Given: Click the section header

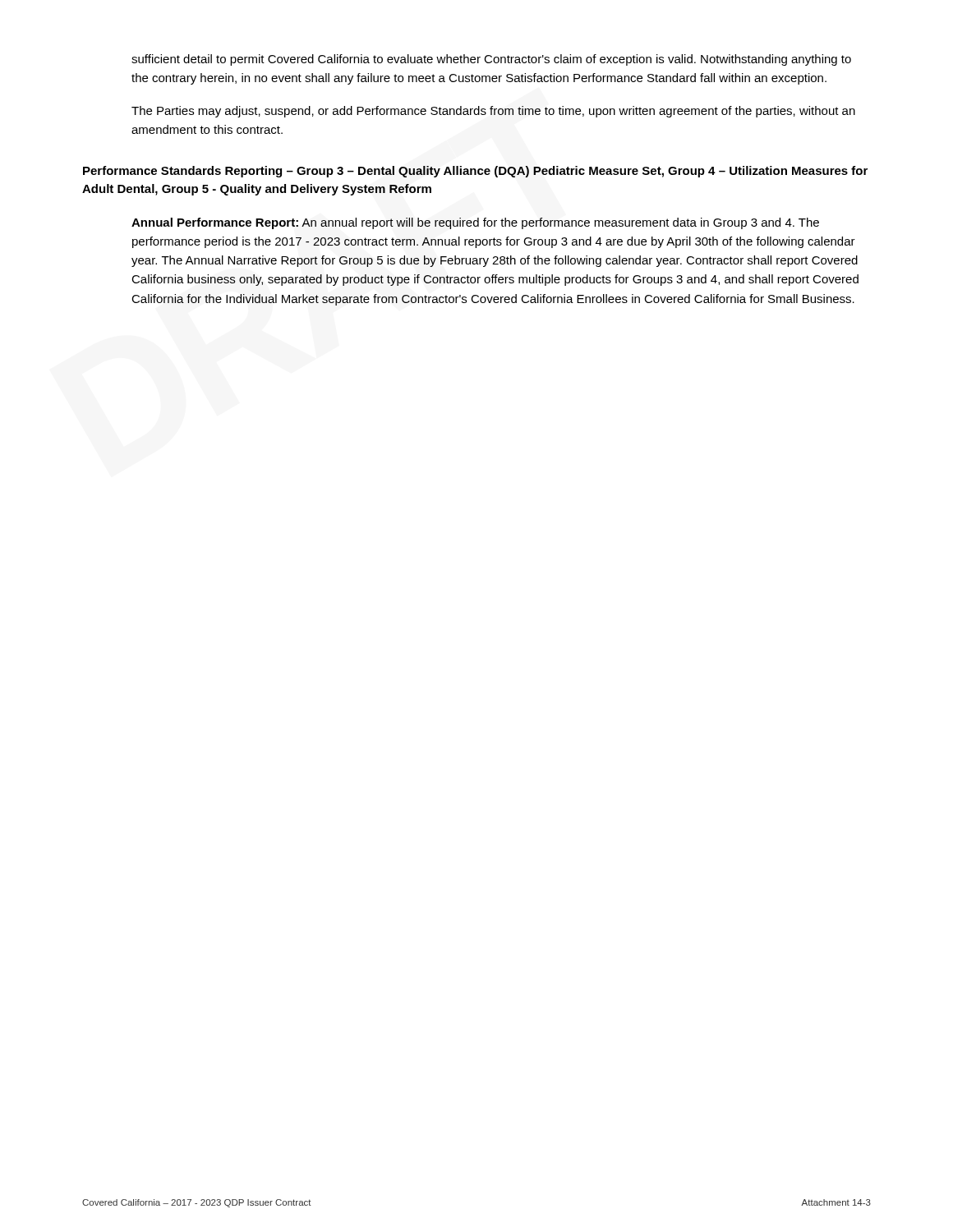Looking at the screenshot, I should pos(475,179).
